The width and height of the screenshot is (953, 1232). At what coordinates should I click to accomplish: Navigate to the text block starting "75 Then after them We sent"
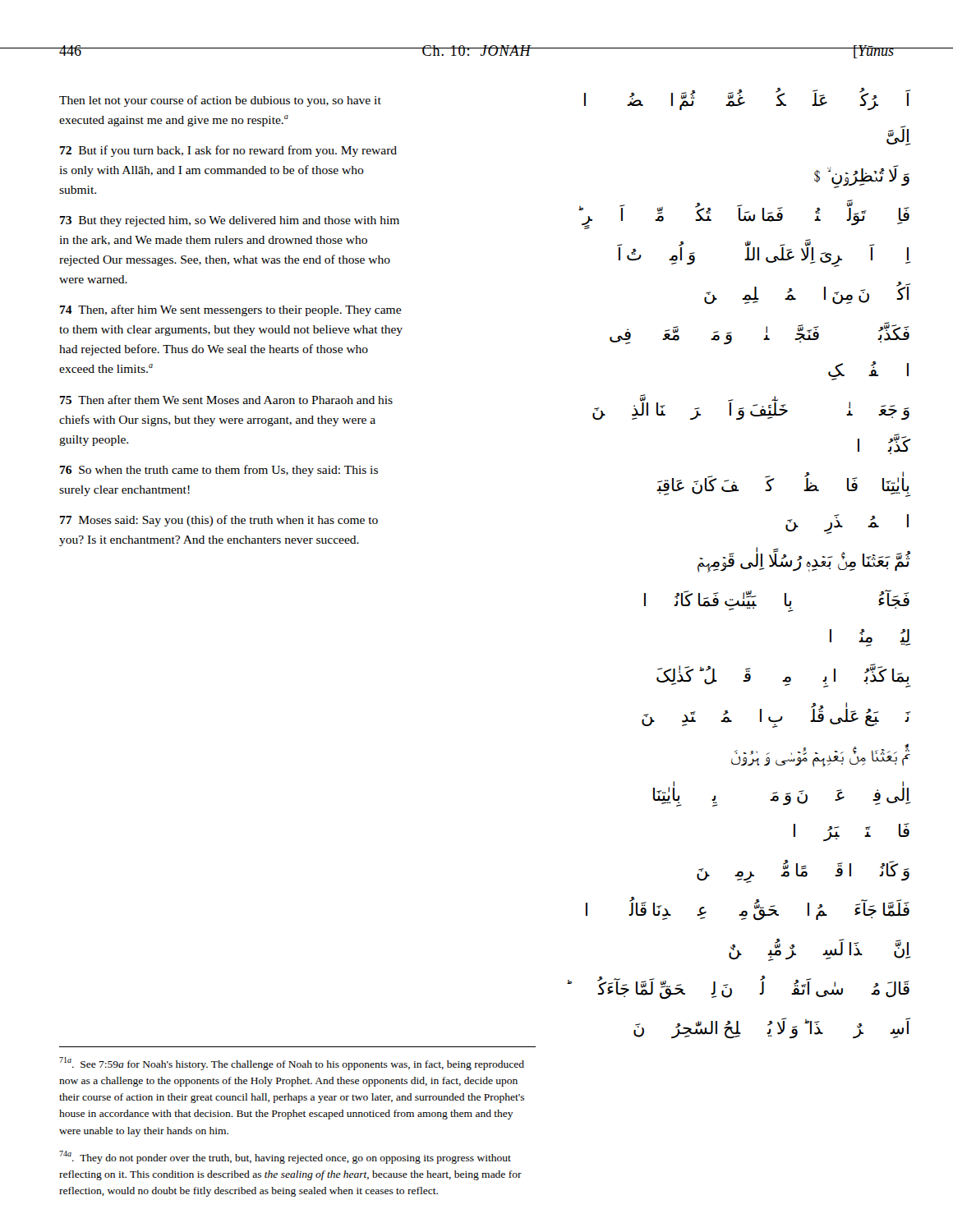tap(226, 419)
